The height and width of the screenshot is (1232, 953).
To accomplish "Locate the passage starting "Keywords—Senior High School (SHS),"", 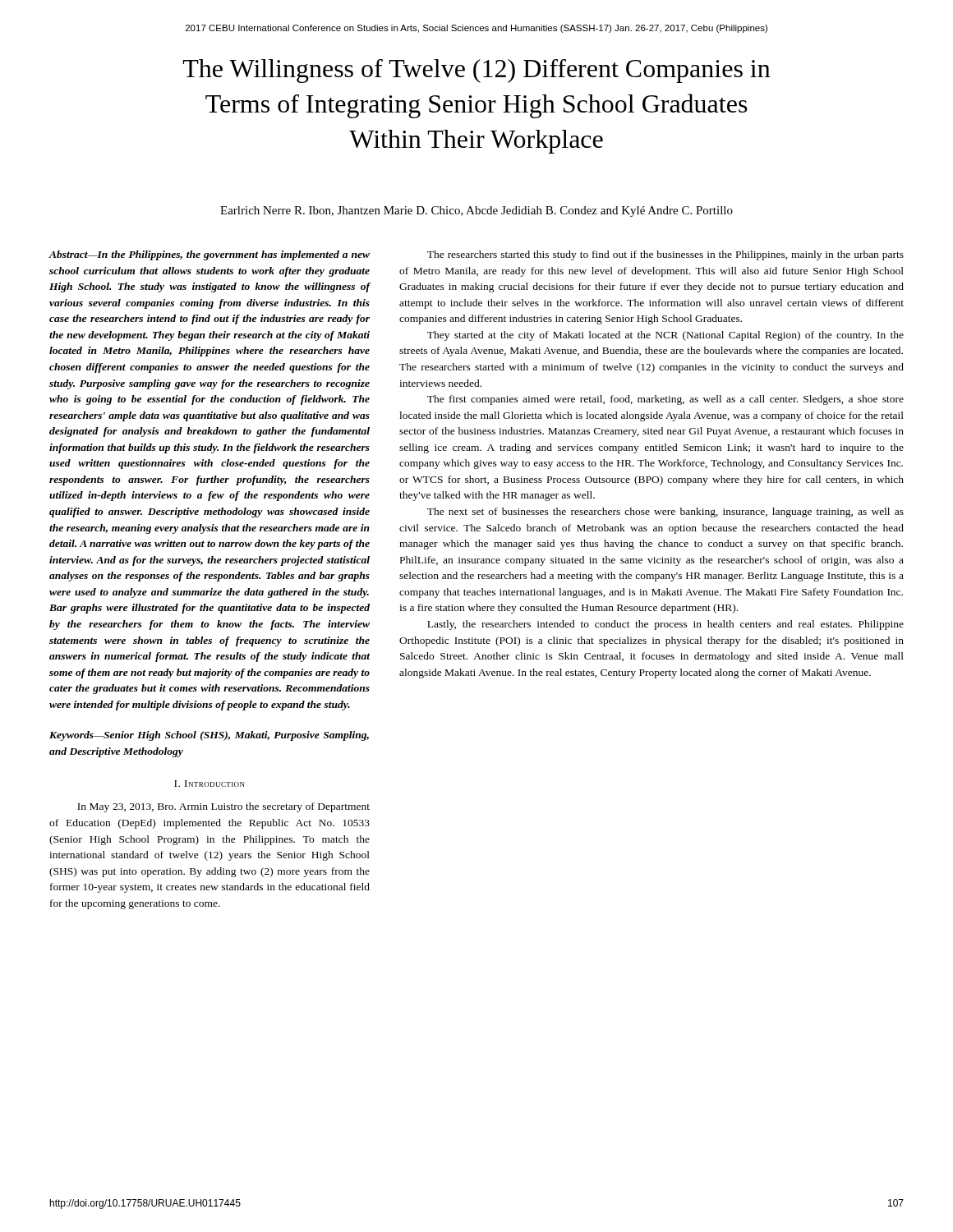I will (x=209, y=743).
